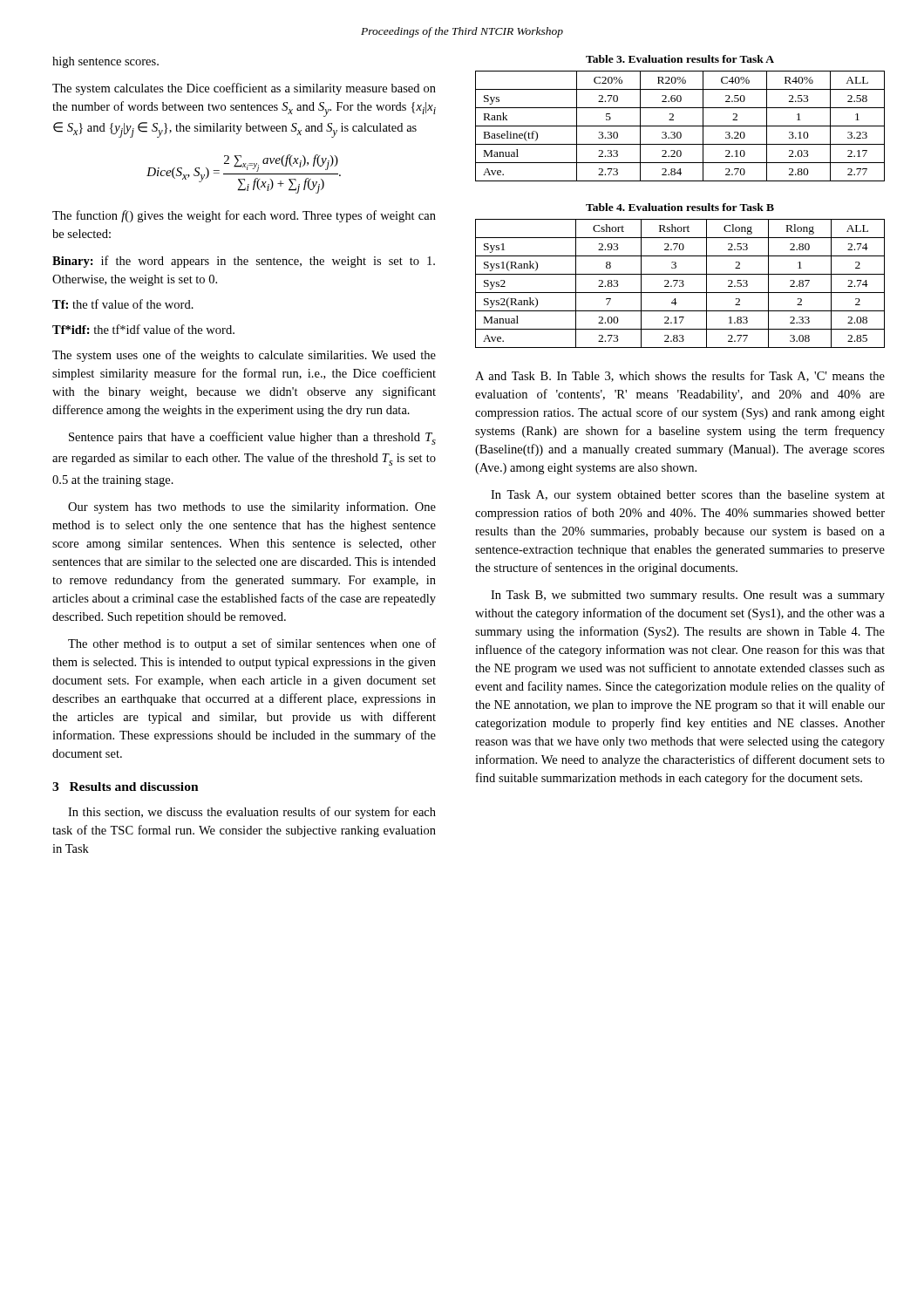Click on the region starting "Binary: if the word"

[244, 270]
